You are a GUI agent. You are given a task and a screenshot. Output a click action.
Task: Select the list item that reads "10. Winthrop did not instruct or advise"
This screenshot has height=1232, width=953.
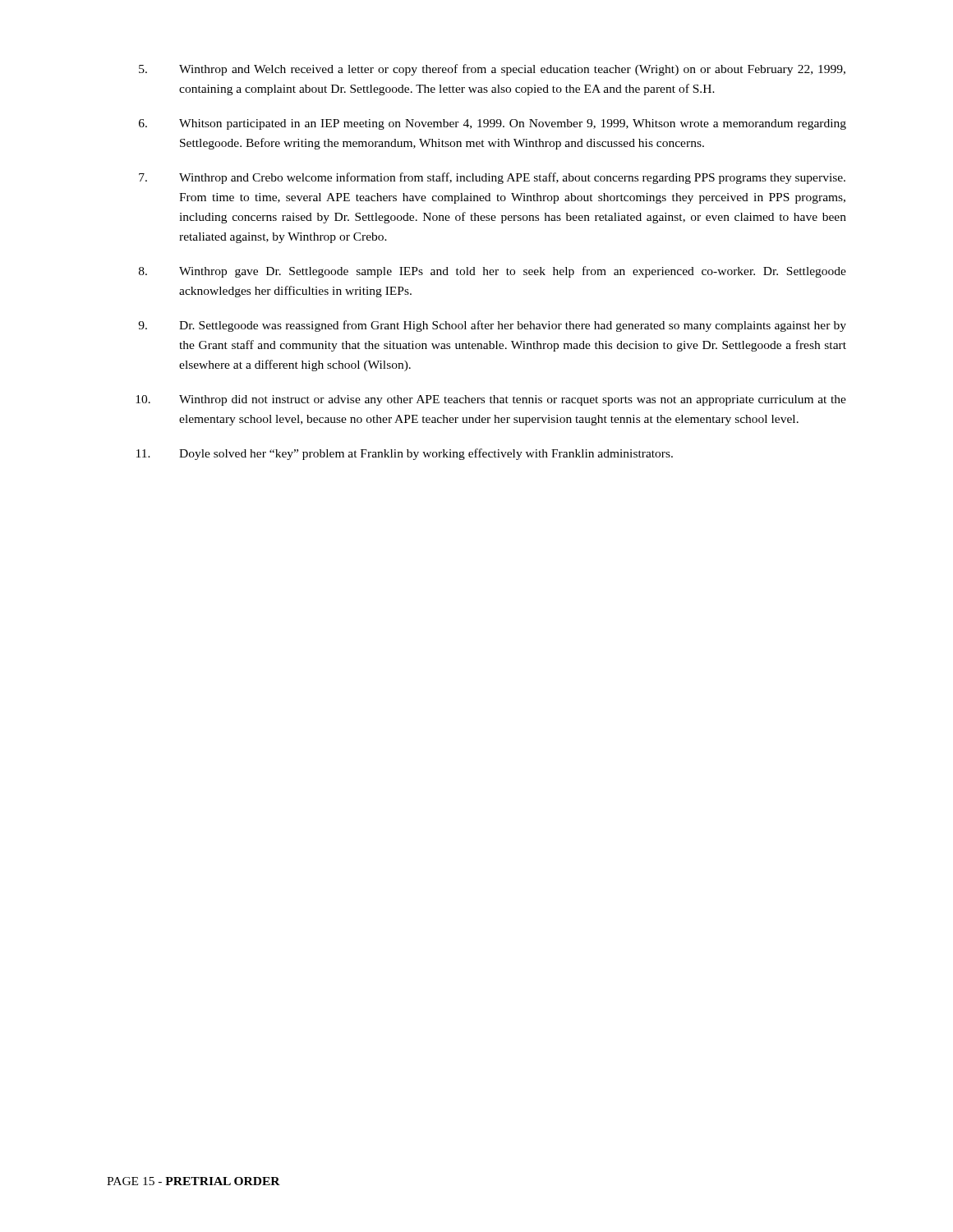coord(476,409)
